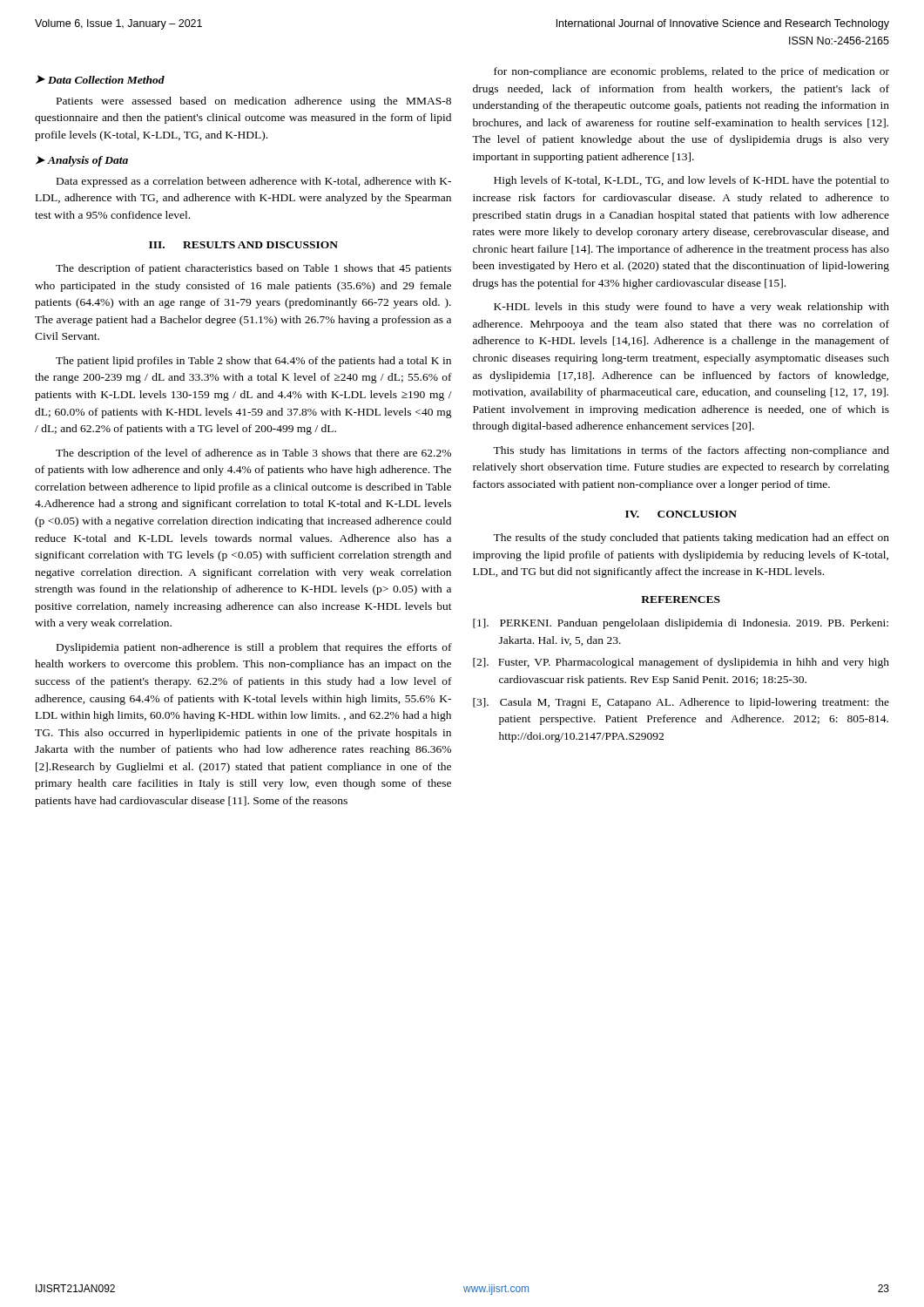This screenshot has width=924, height=1307.
Task: Point to the passage starting "Patients were assessed based"
Action: pos(243,117)
